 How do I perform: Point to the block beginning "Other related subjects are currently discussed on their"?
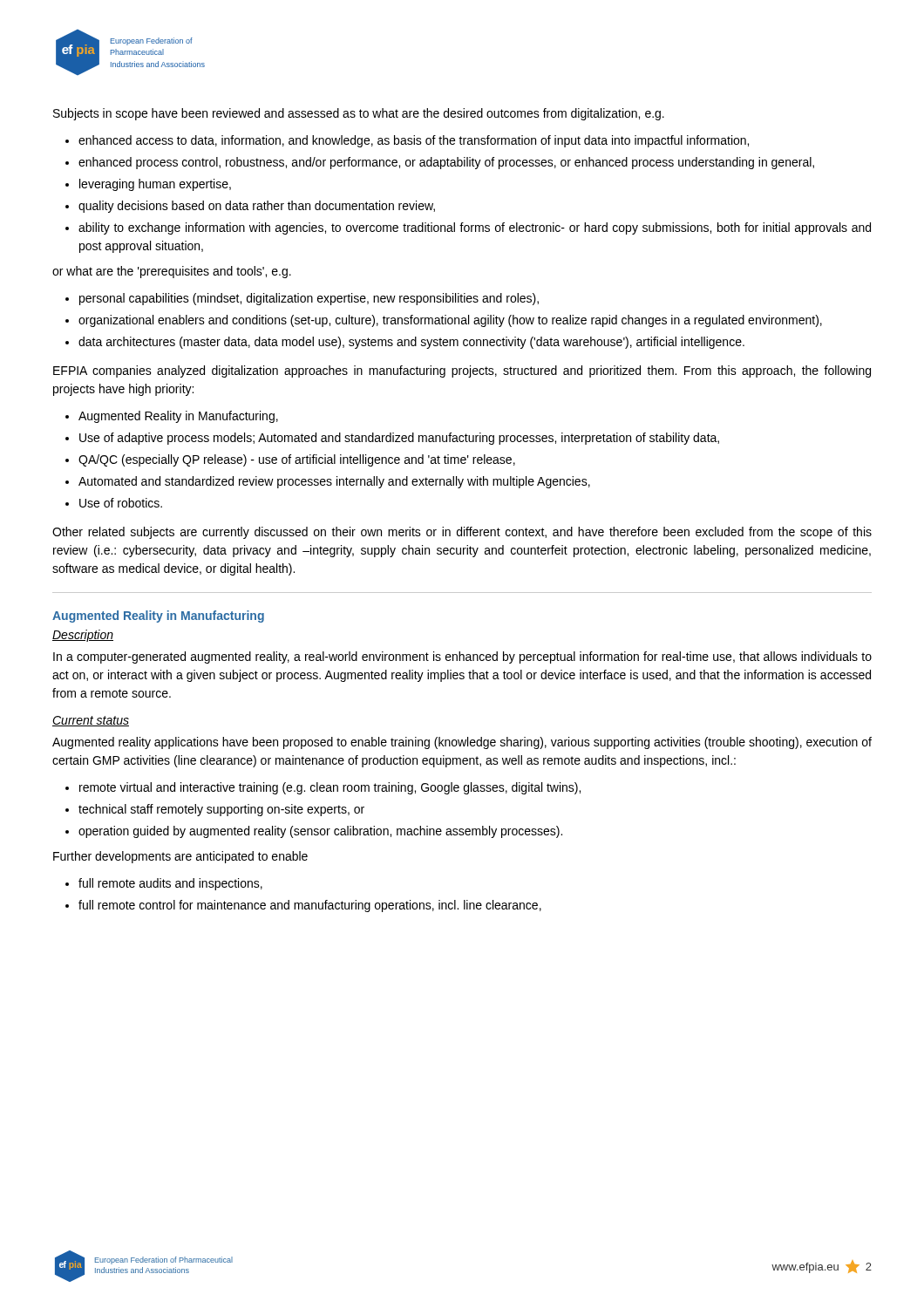pos(462,550)
